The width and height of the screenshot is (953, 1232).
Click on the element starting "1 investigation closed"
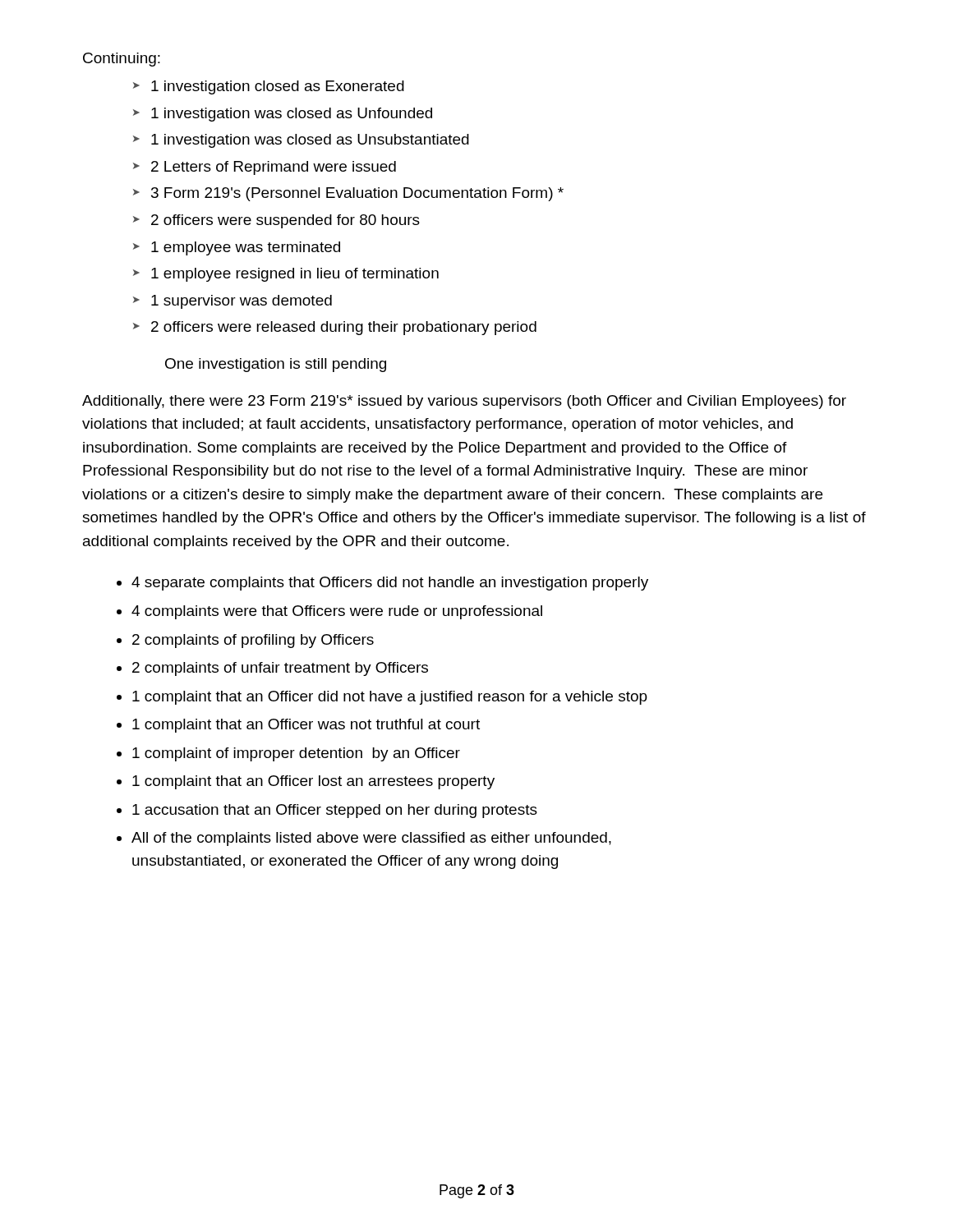278,86
